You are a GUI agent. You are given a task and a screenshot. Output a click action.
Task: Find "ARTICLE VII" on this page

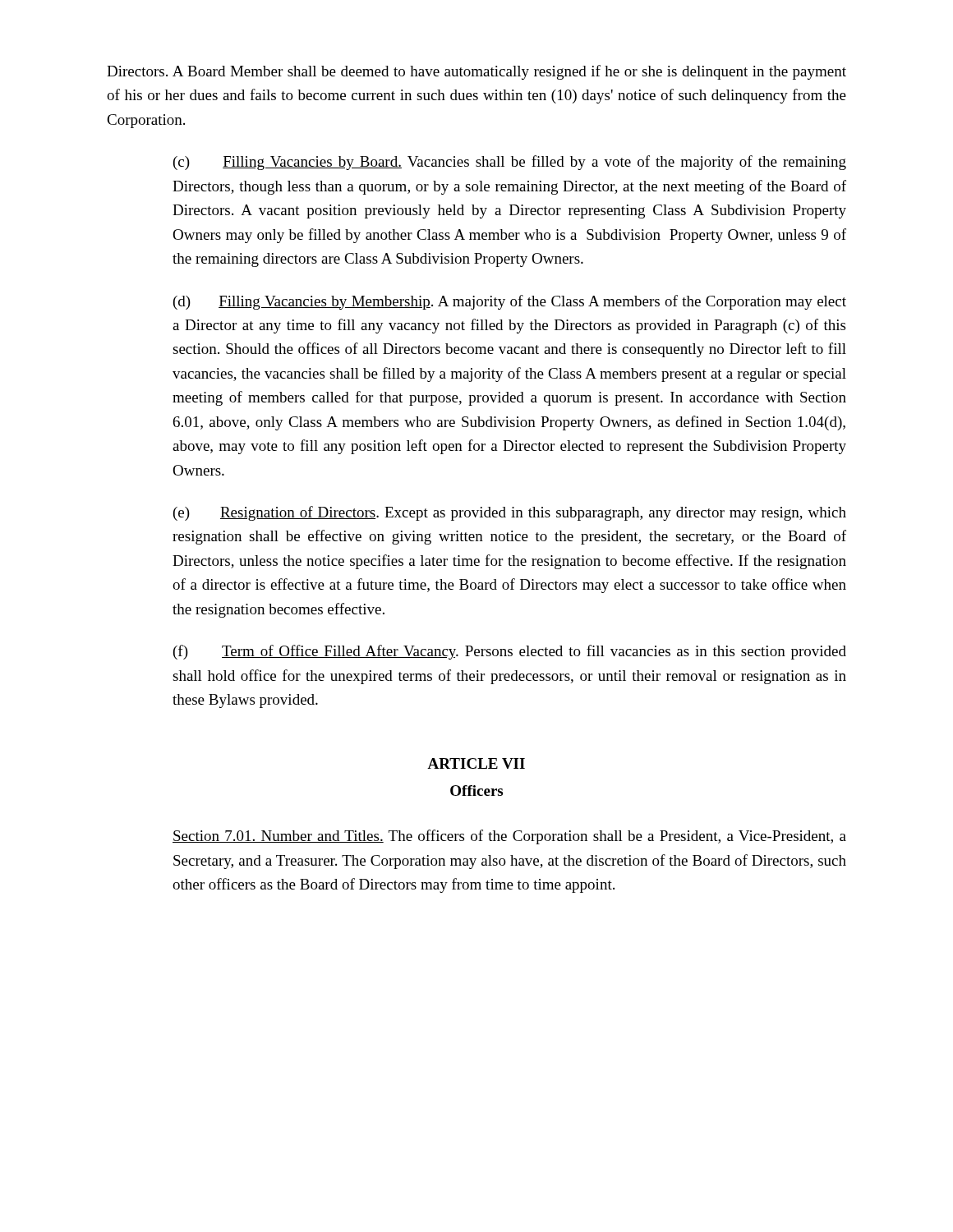tap(476, 763)
